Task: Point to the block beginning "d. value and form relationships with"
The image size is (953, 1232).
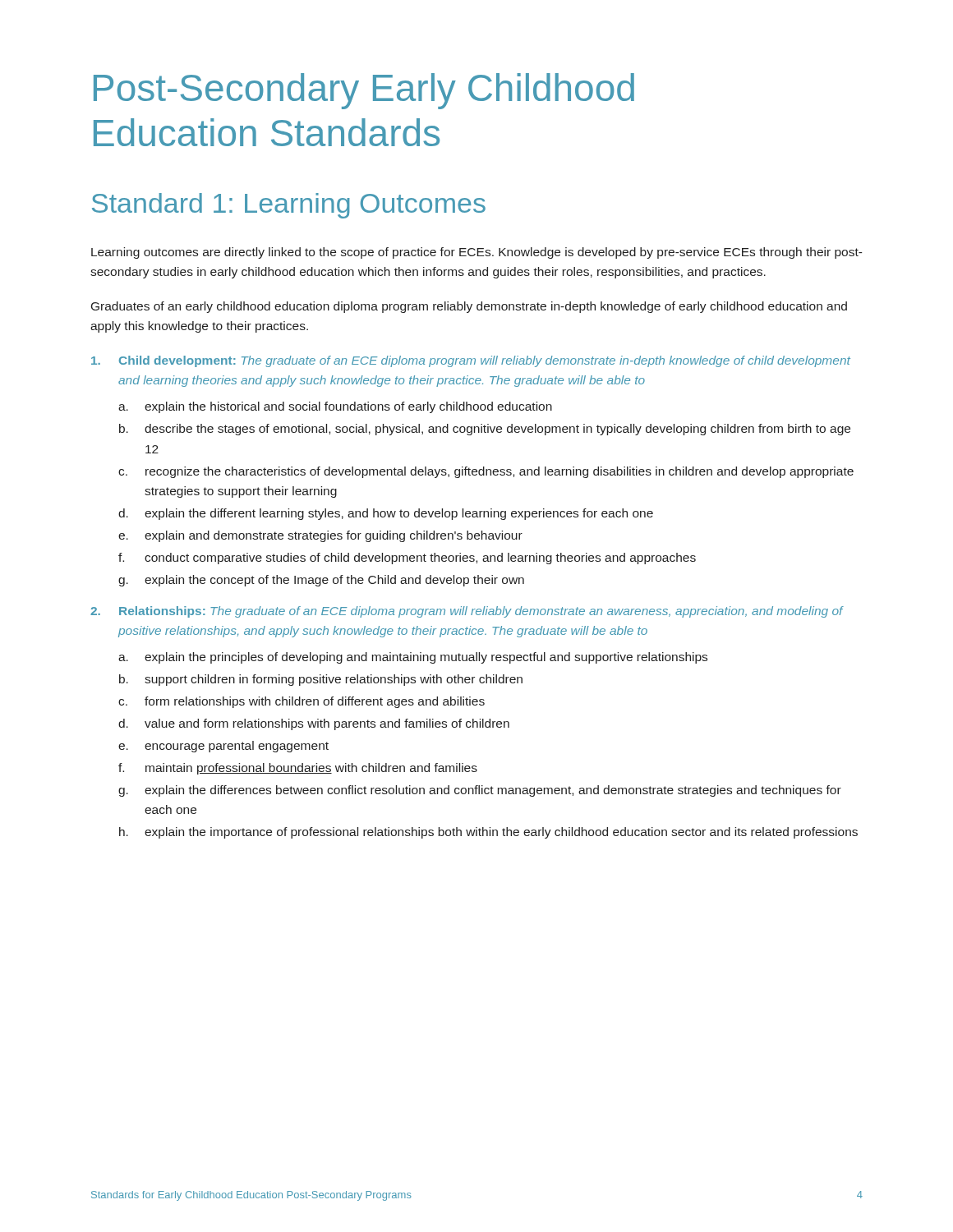Action: click(x=490, y=723)
